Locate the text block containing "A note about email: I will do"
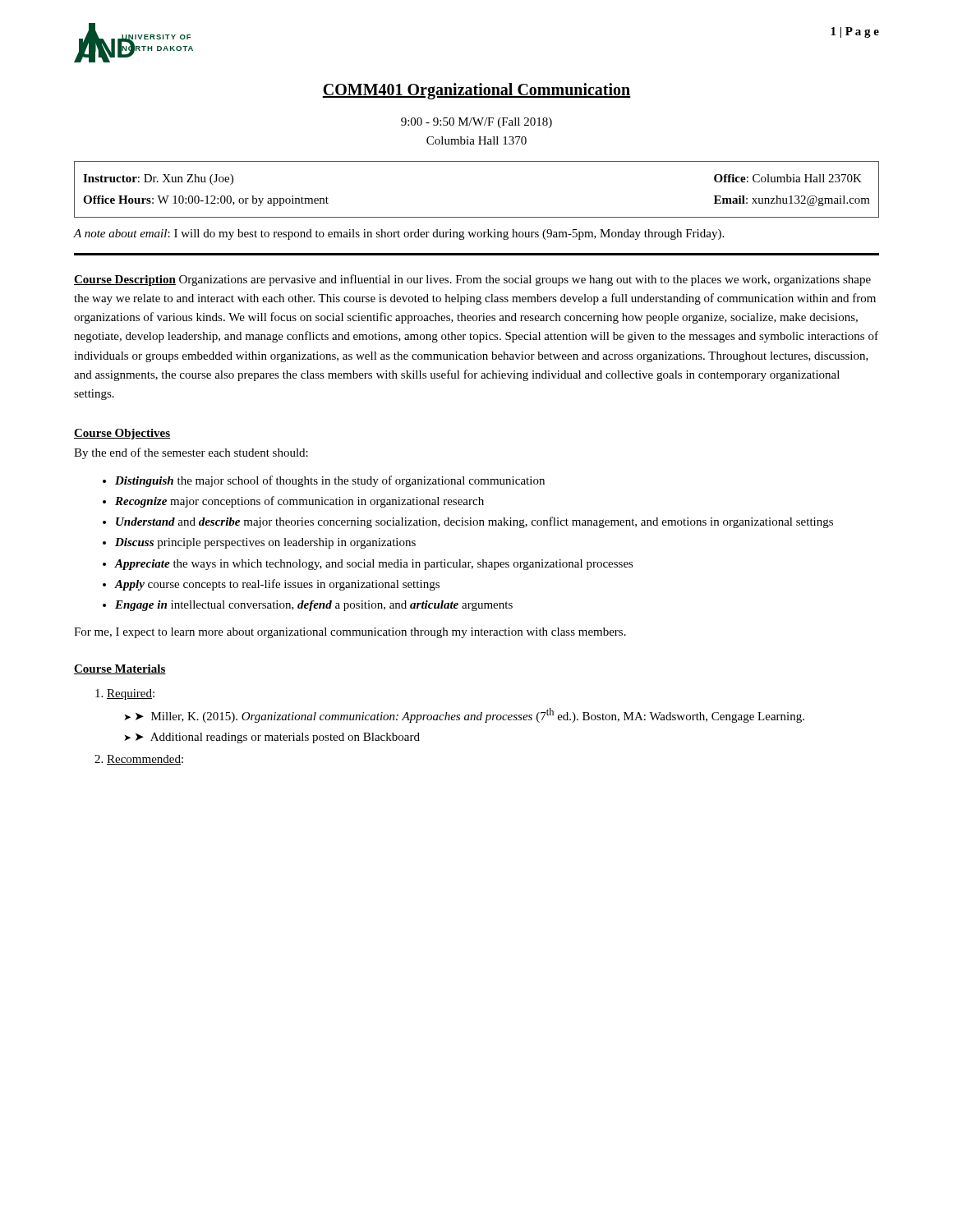 tap(399, 233)
